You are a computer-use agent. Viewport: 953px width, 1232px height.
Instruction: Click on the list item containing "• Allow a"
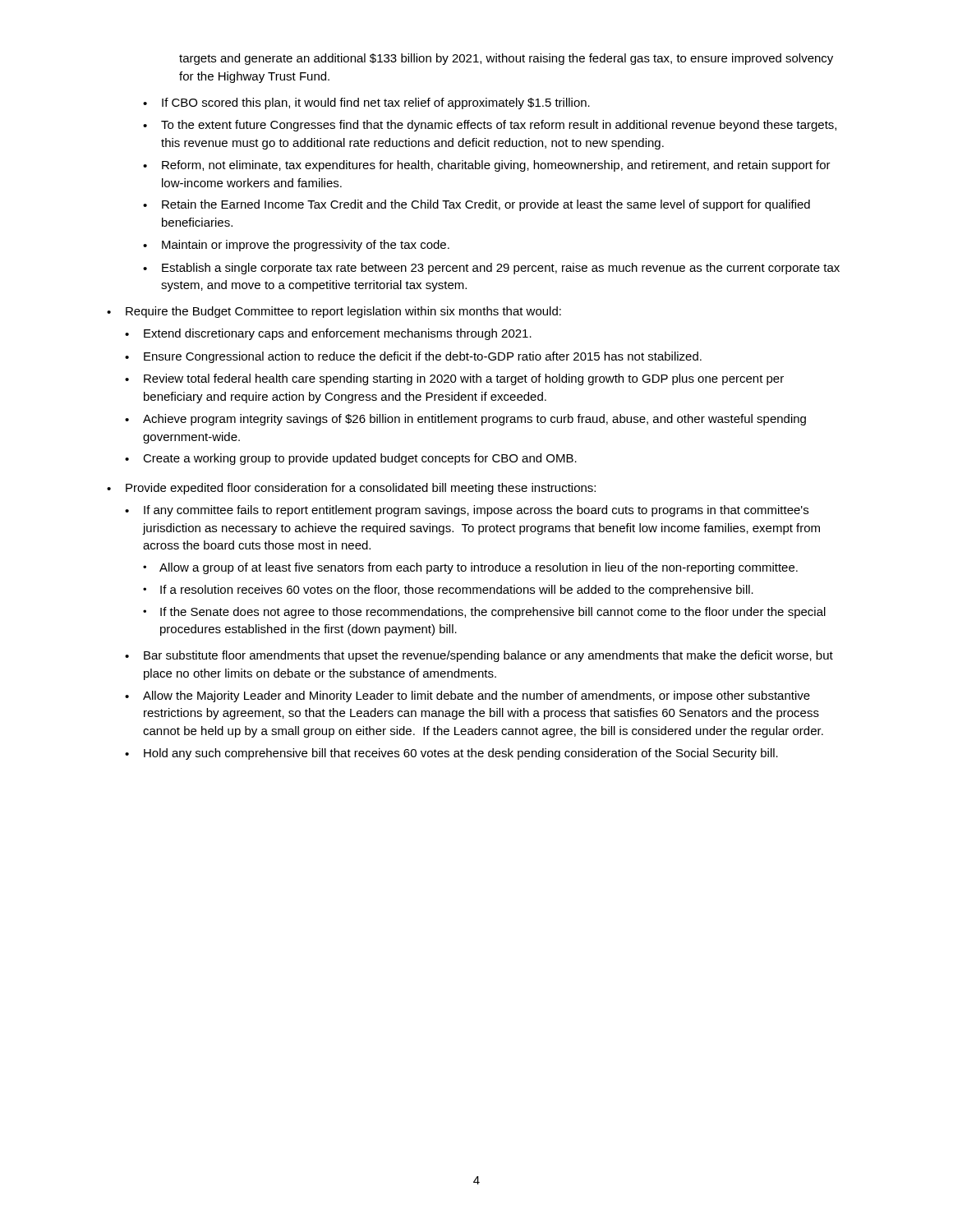pos(495,567)
